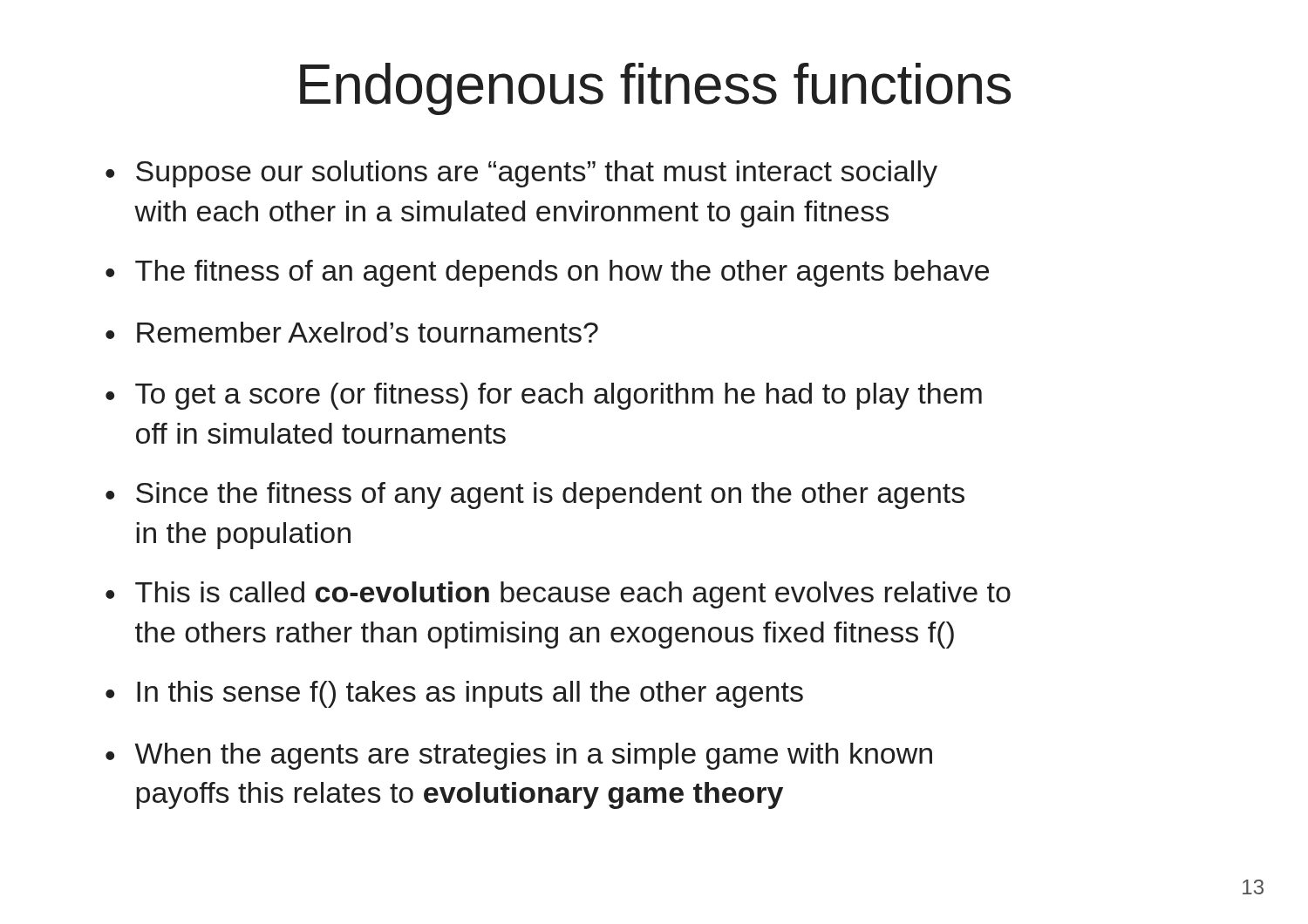Where is the passage that starts "• The fitness of an agent depends"?

pos(547,272)
